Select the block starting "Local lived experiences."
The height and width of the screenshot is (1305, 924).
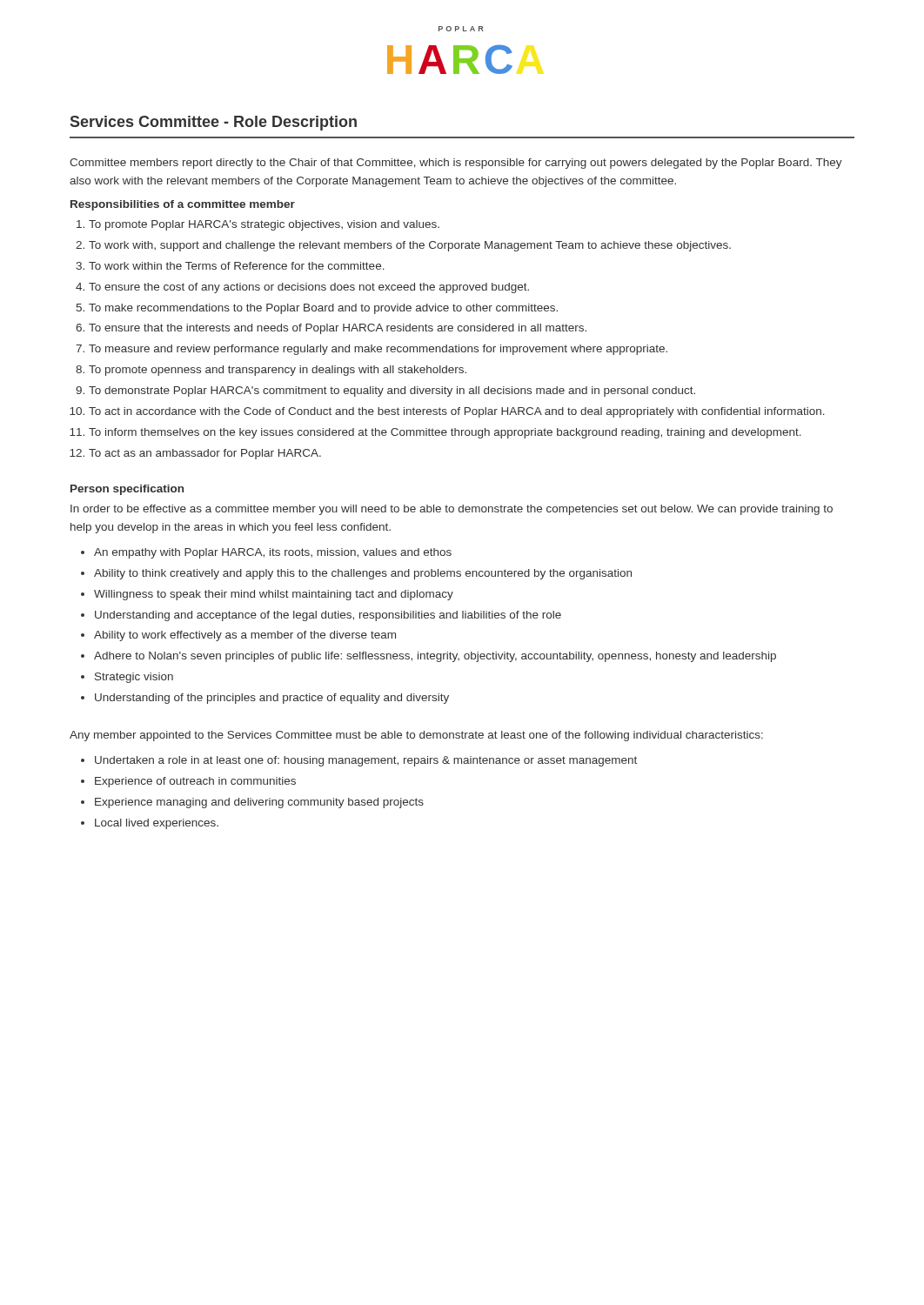[x=157, y=822]
